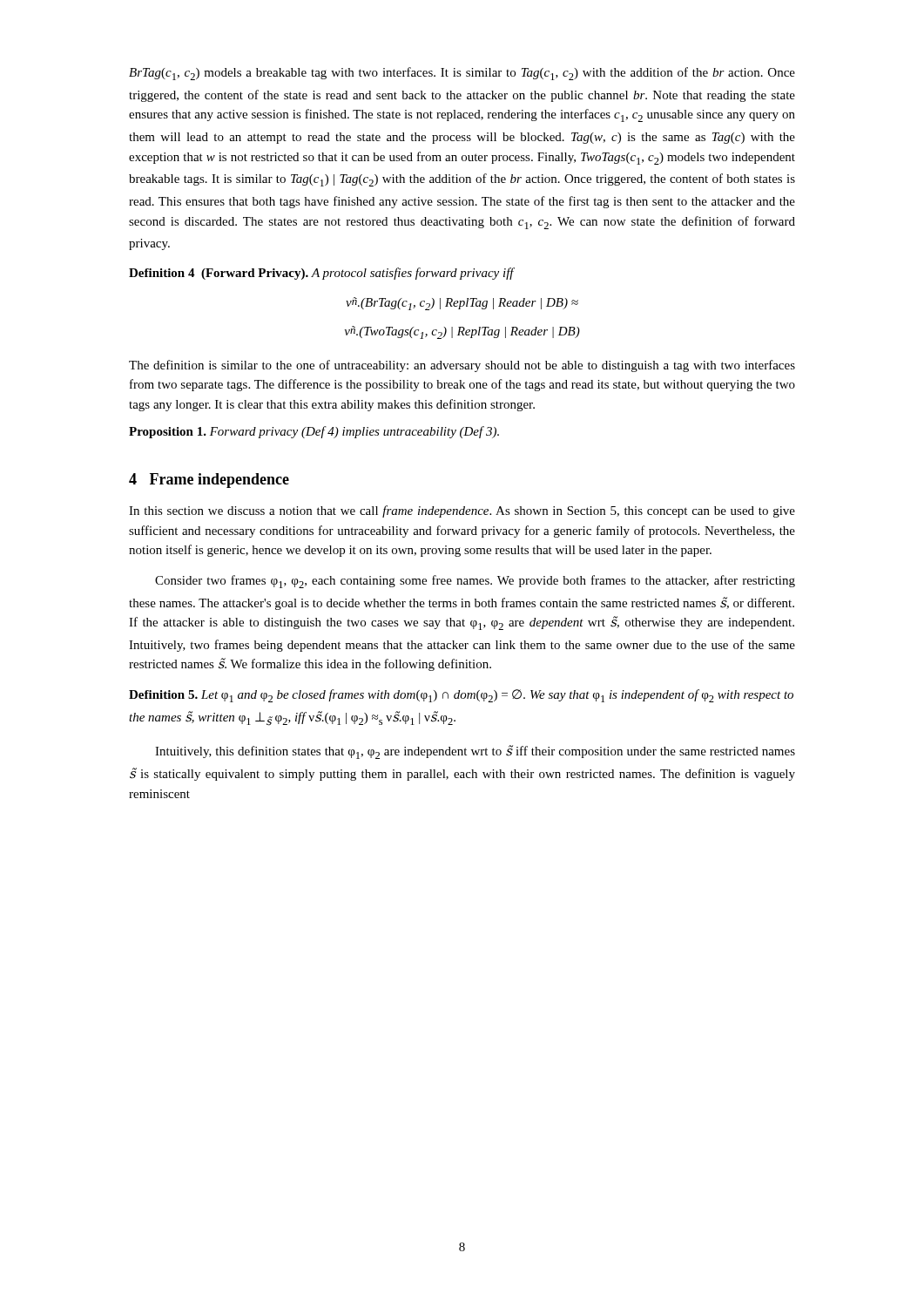Select the text block containing "Definition 4 (Forward Privacy). A"
924x1307 pixels.
tap(321, 273)
